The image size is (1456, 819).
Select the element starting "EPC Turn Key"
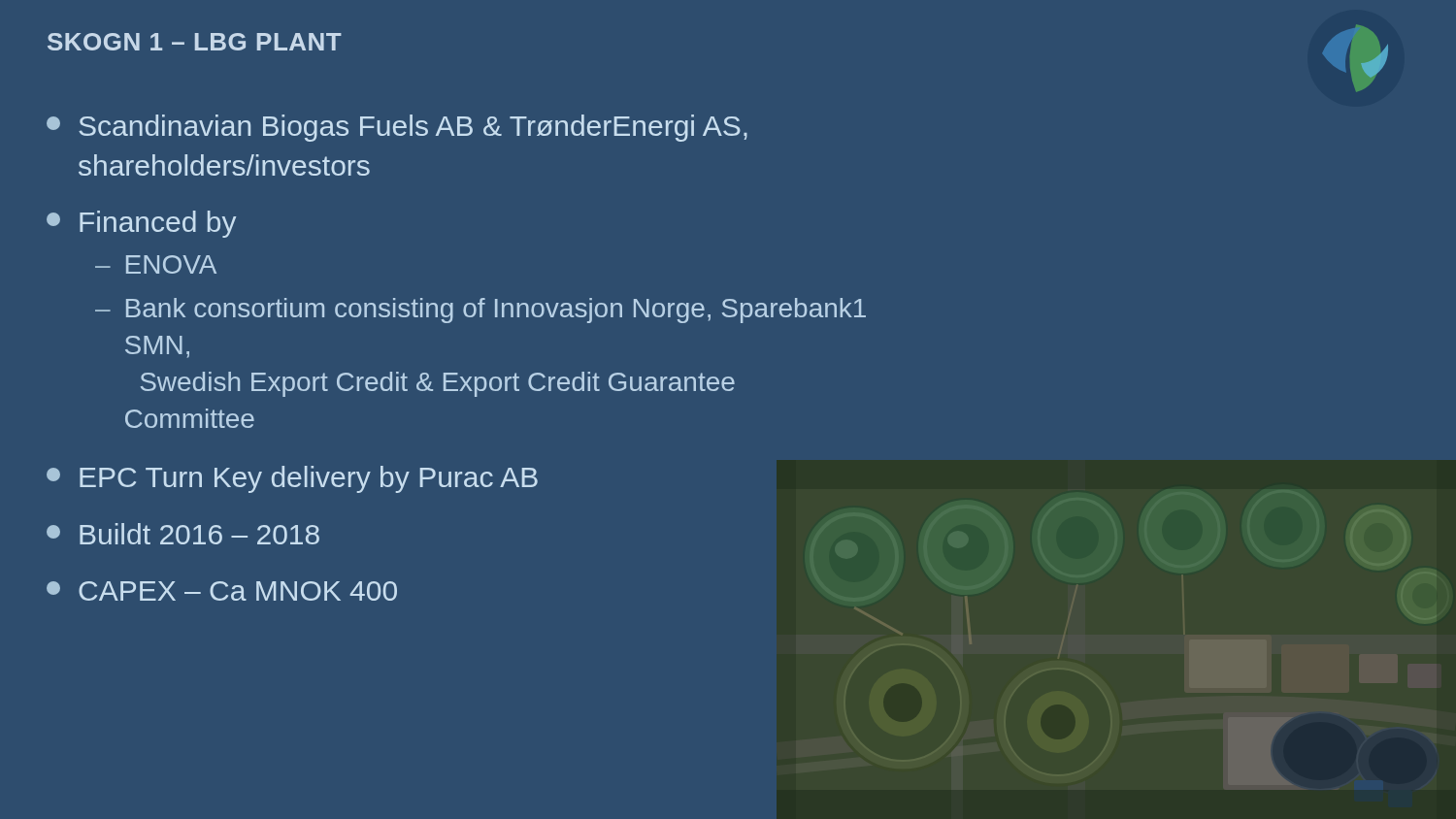tap(459, 478)
